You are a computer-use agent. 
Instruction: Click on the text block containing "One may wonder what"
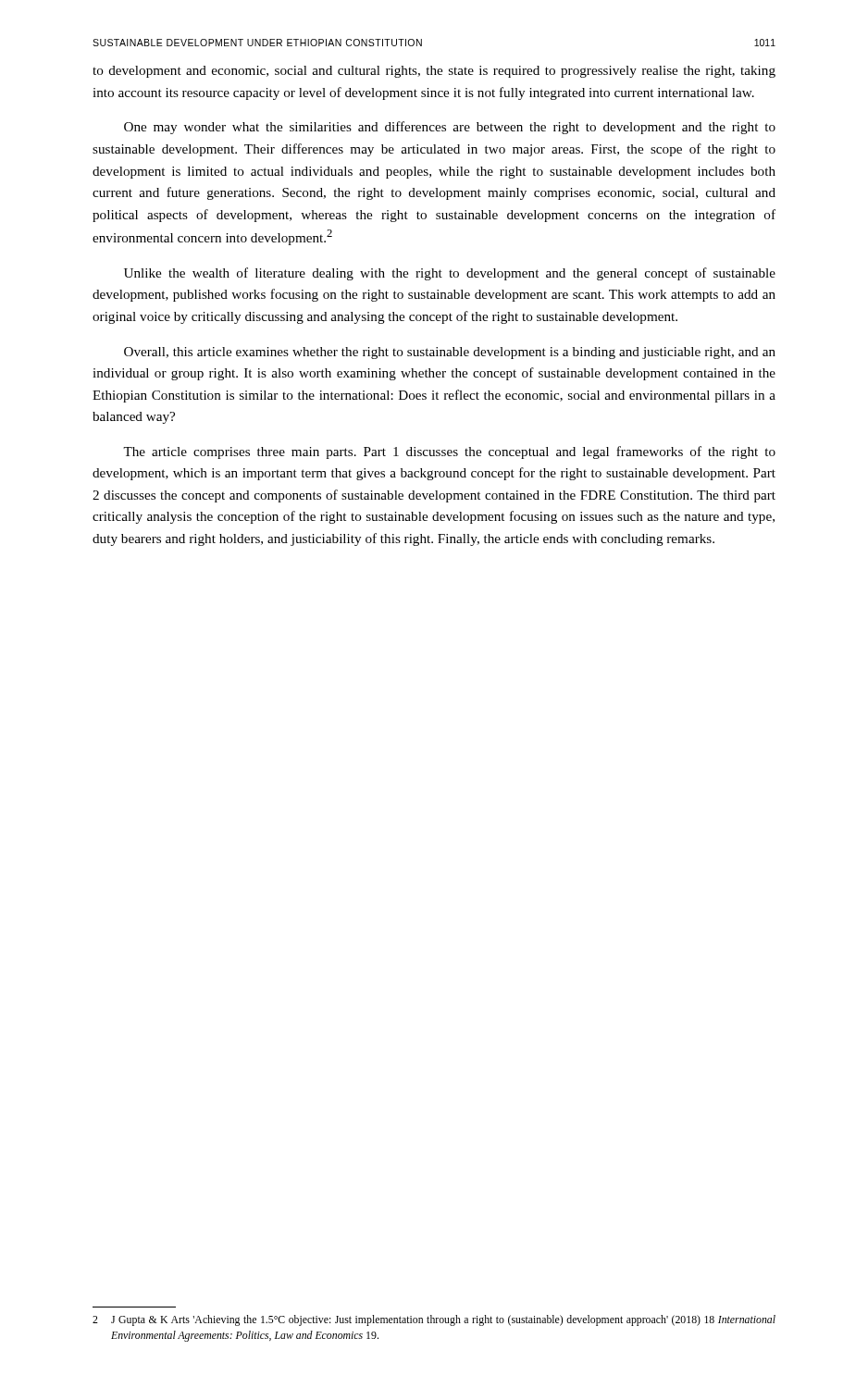click(434, 182)
